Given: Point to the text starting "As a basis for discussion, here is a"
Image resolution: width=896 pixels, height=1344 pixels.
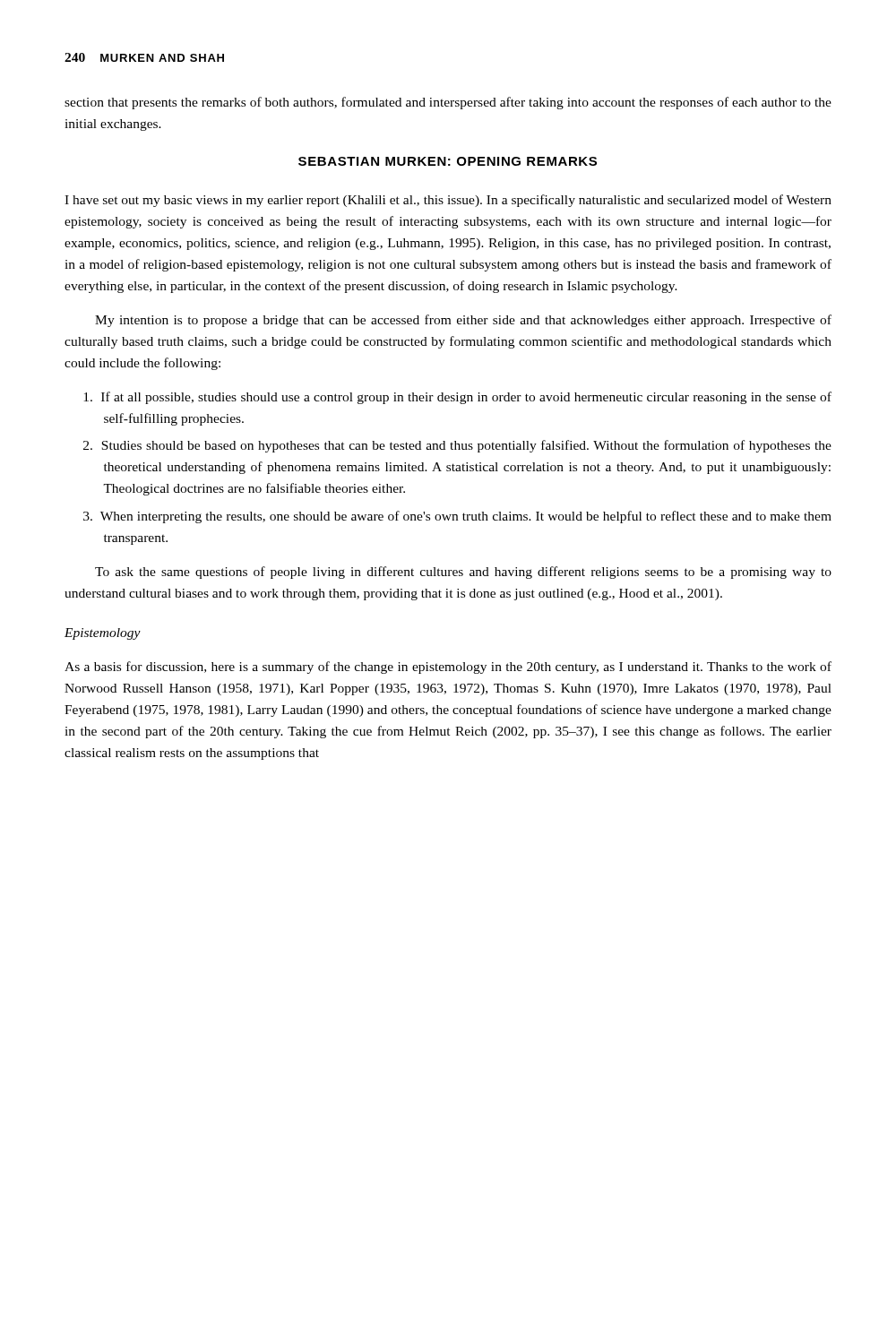Looking at the screenshot, I should pos(448,709).
